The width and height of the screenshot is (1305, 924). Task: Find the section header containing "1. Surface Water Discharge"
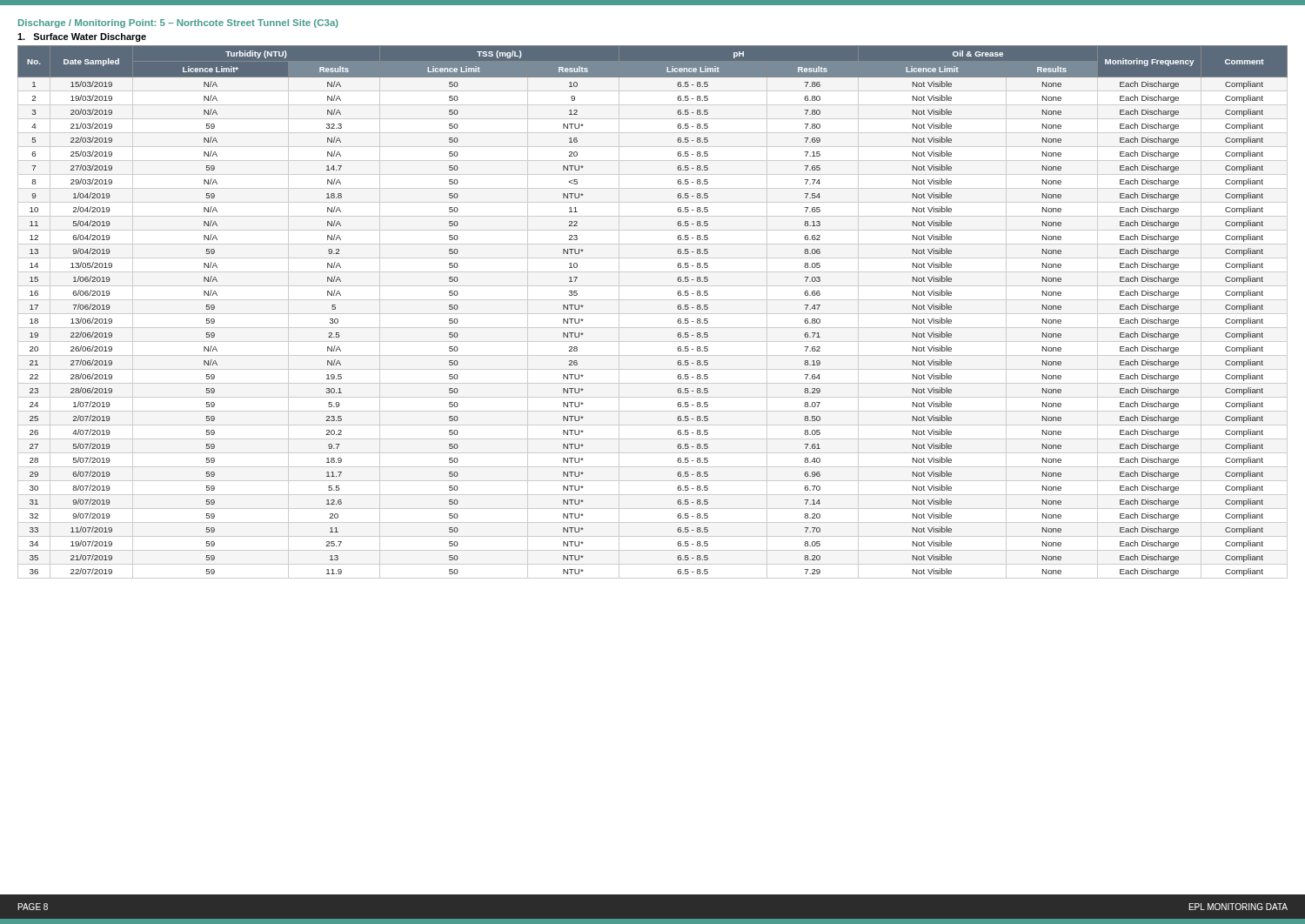[82, 37]
